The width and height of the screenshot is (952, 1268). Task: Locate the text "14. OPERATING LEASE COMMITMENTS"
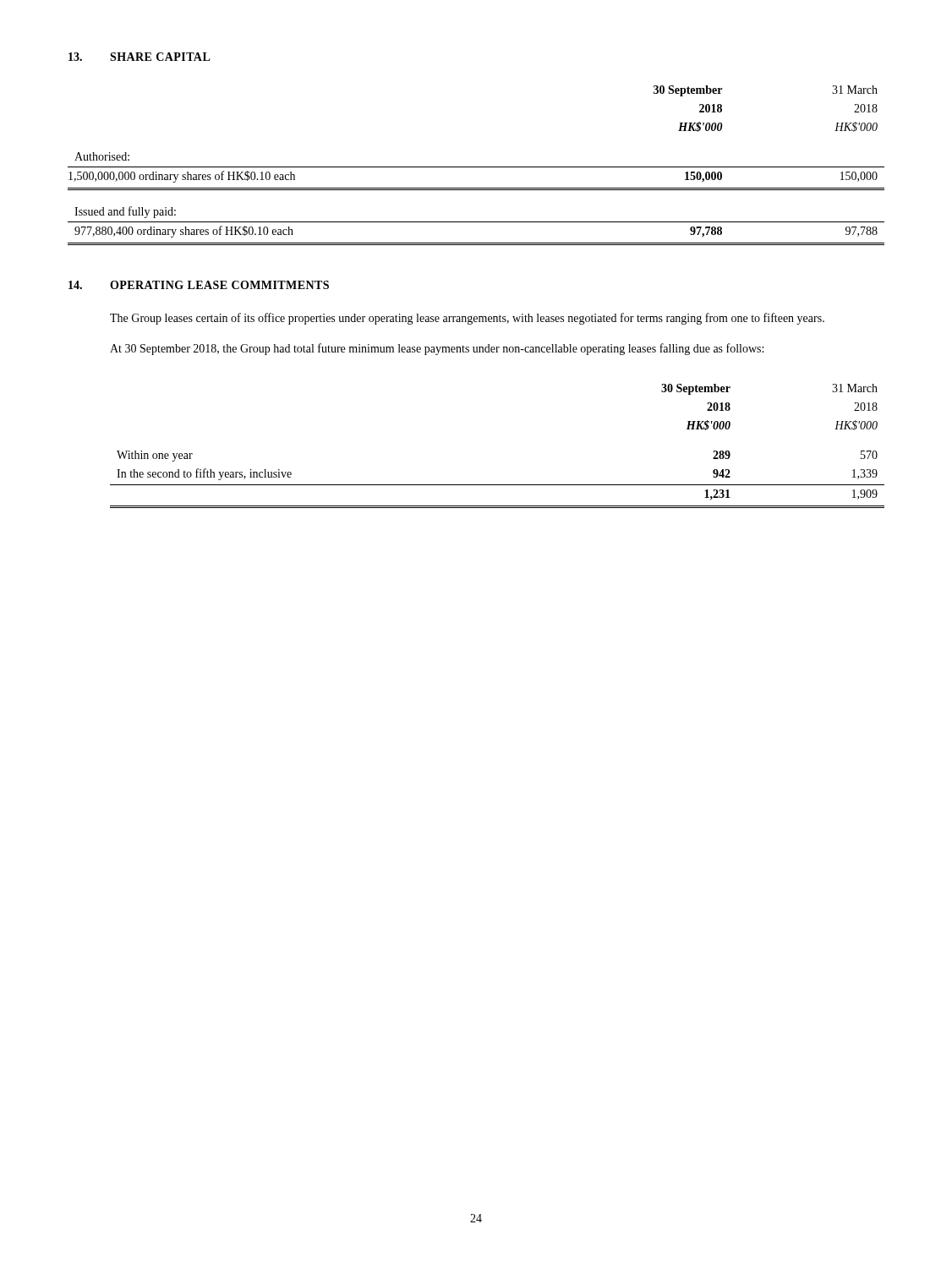click(x=199, y=286)
